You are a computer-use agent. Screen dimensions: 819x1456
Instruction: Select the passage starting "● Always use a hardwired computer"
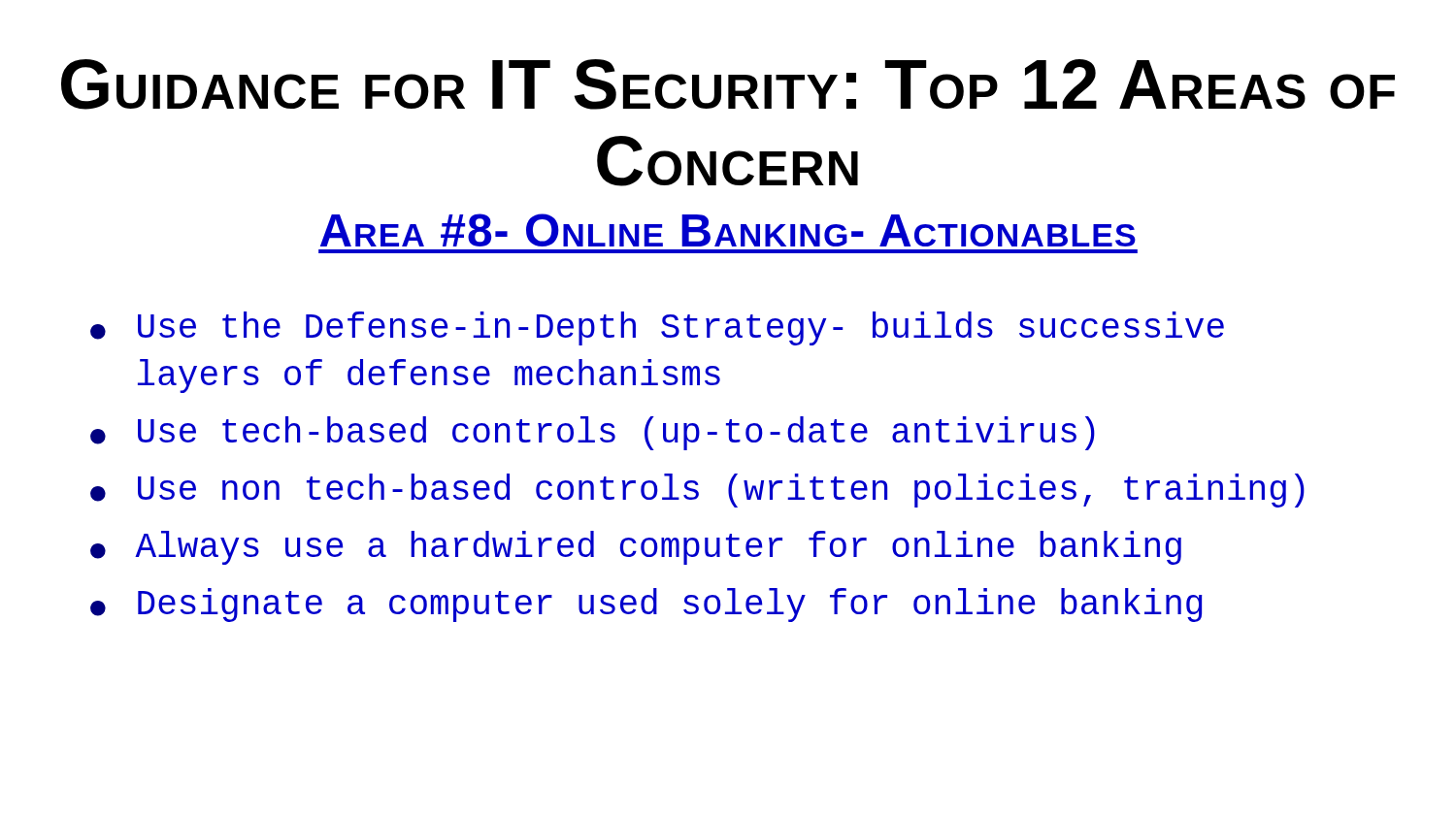[636, 549]
